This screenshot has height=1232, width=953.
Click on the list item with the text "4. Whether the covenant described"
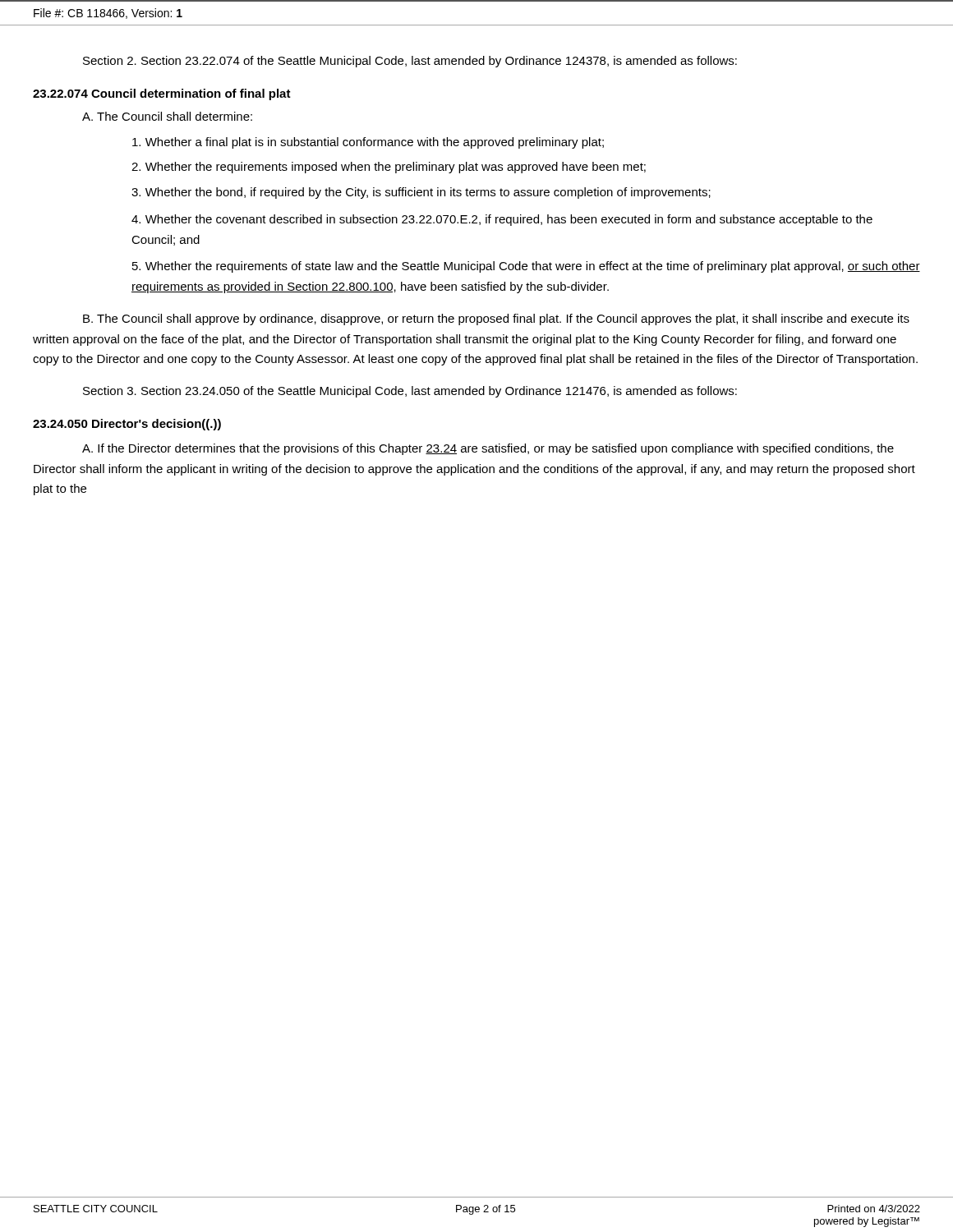tap(502, 229)
